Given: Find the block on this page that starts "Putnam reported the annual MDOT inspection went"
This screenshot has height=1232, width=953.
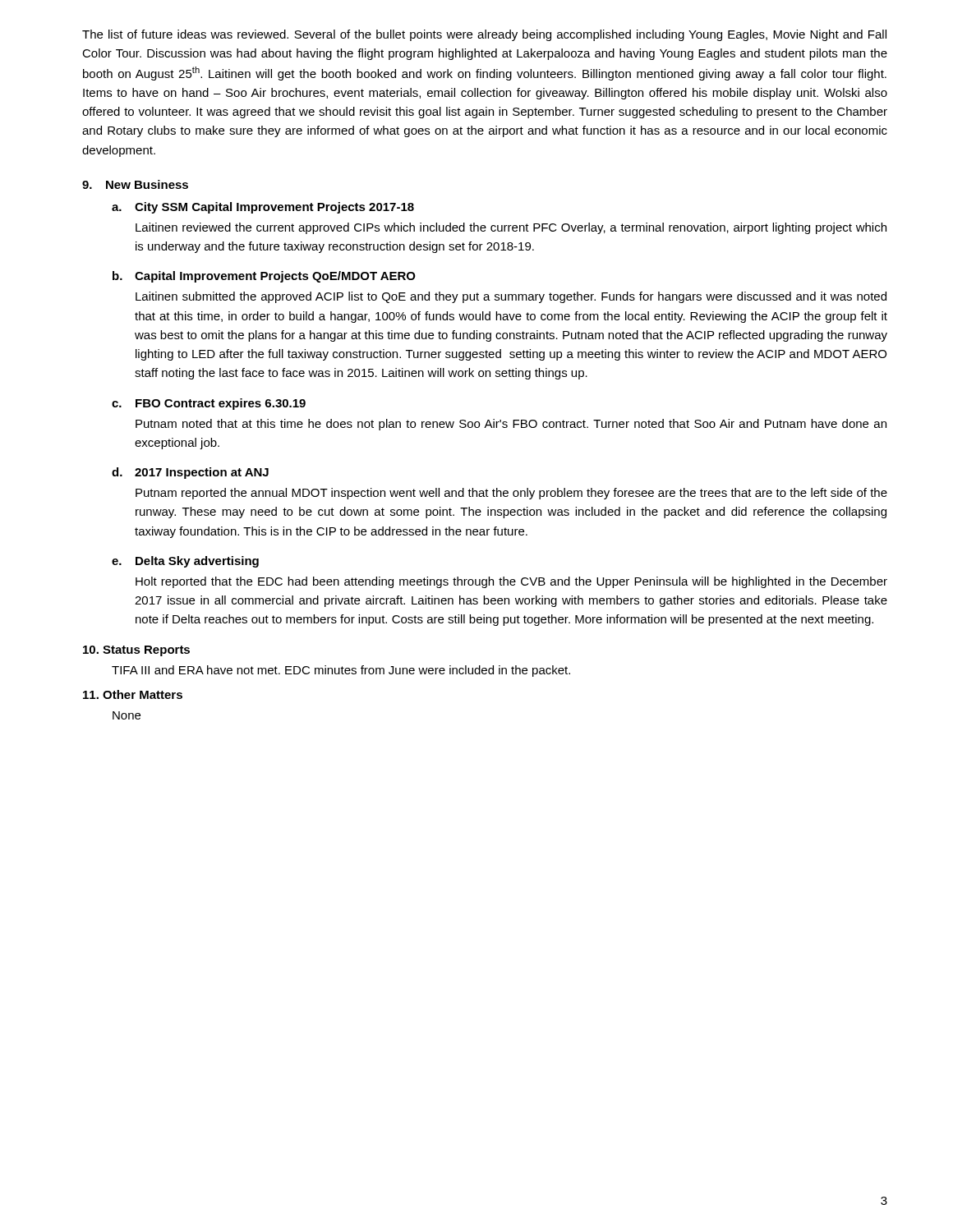Looking at the screenshot, I should [x=511, y=511].
